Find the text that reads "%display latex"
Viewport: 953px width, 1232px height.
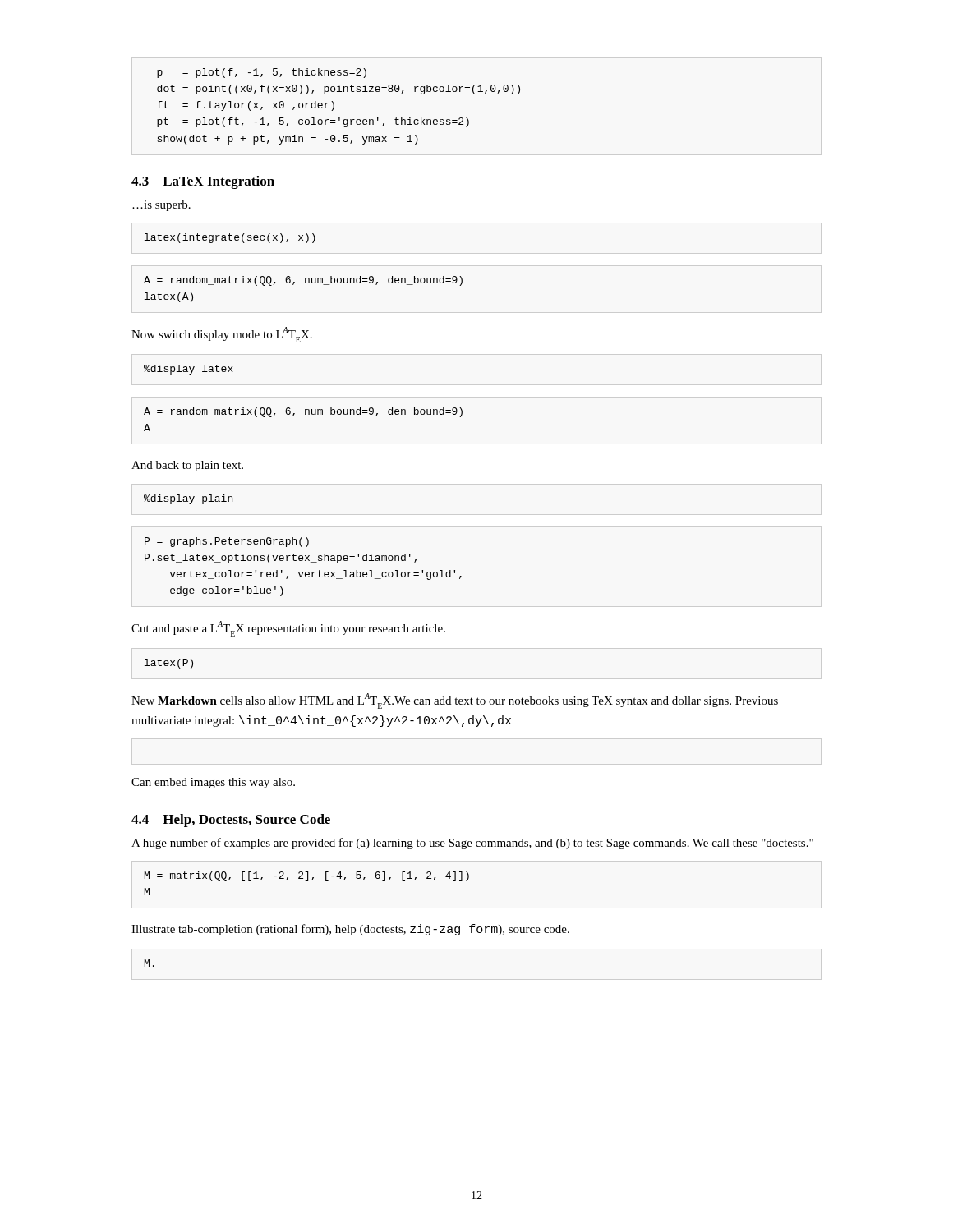189,370
